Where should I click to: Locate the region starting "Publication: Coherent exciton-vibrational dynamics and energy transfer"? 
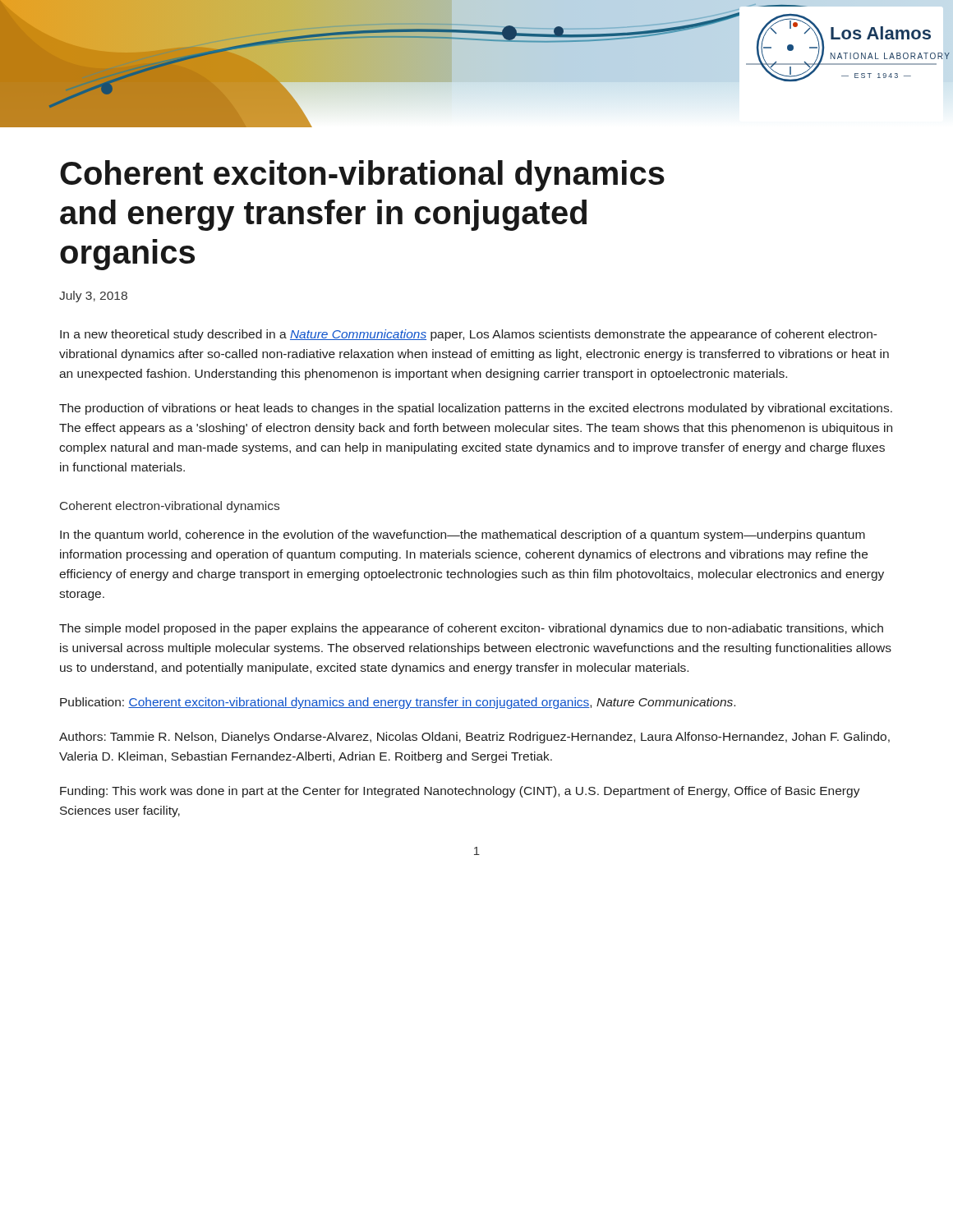coord(398,702)
